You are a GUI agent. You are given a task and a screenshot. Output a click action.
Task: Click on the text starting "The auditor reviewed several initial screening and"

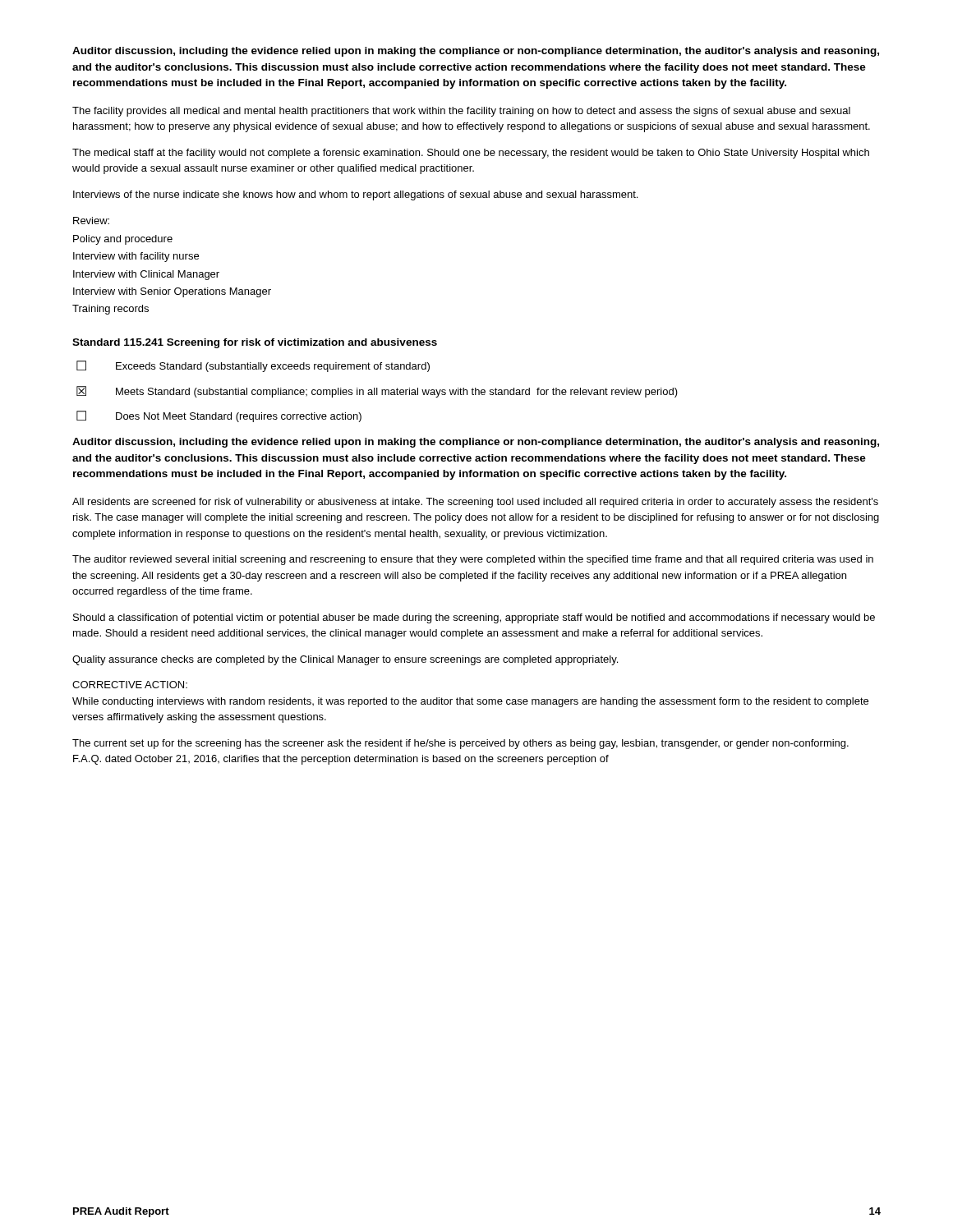pos(473,575)
